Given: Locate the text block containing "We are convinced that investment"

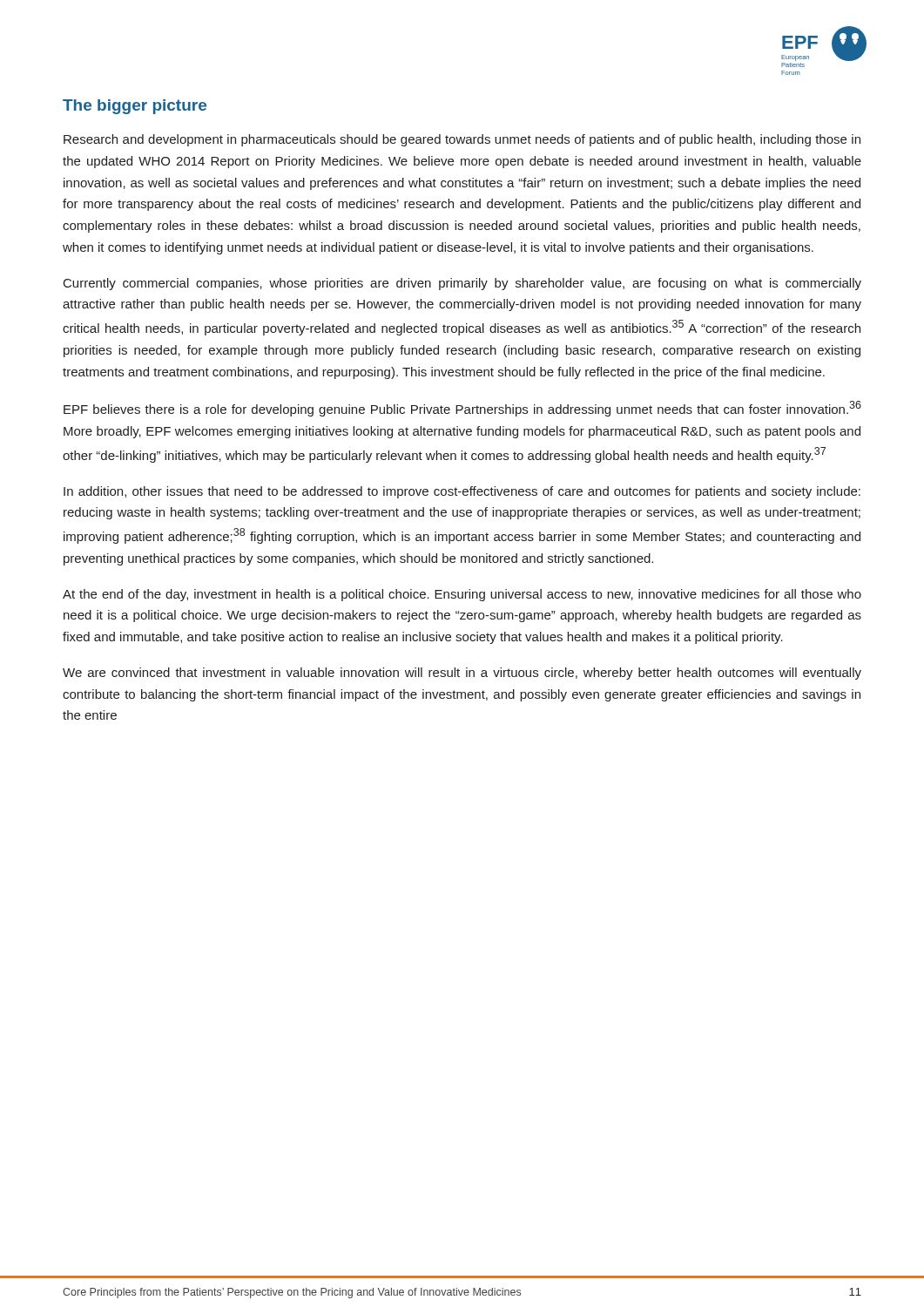Looking at the screenshot, I should click(x=462, y=694).
